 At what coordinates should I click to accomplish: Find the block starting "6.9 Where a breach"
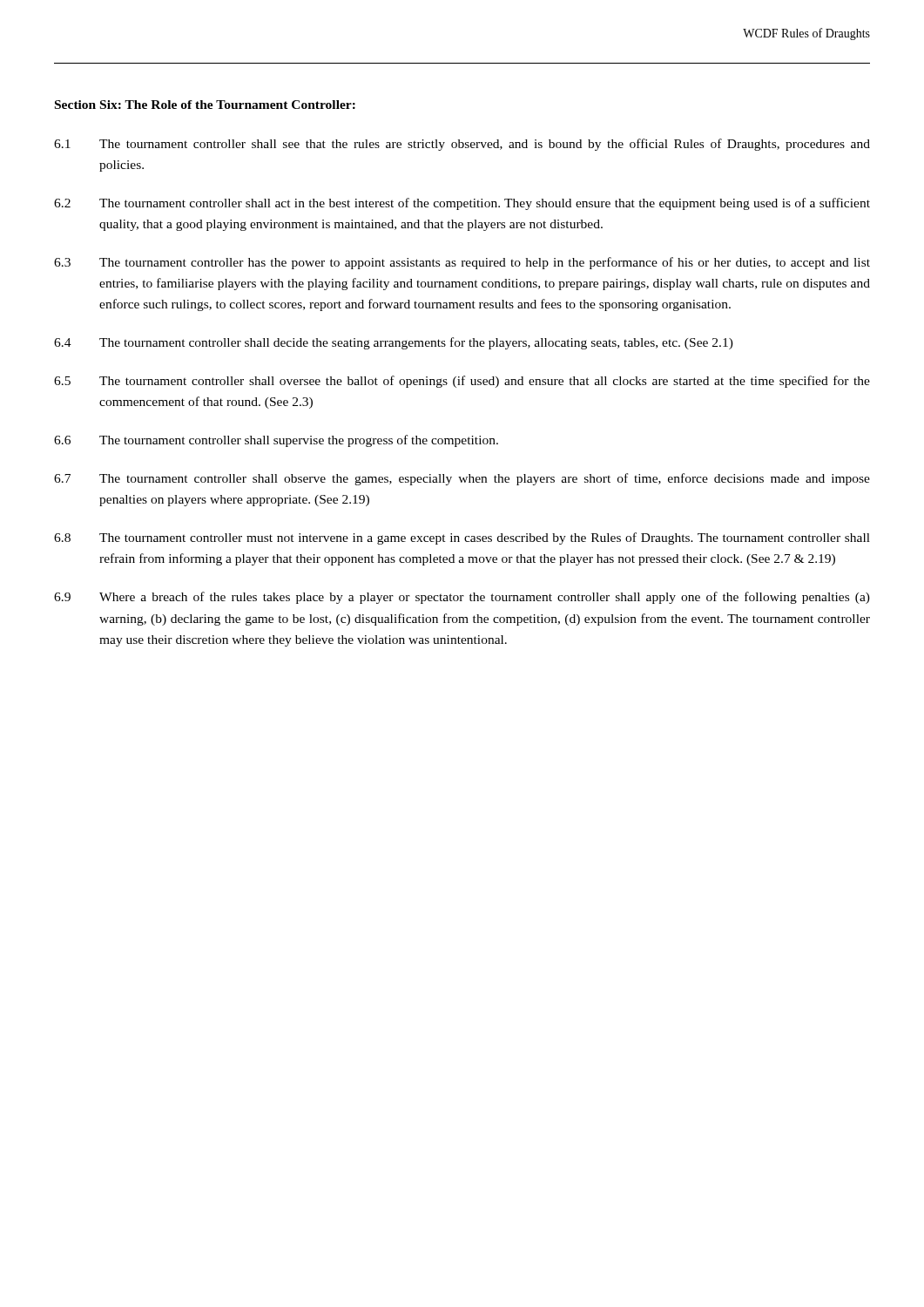click(462, 618)
